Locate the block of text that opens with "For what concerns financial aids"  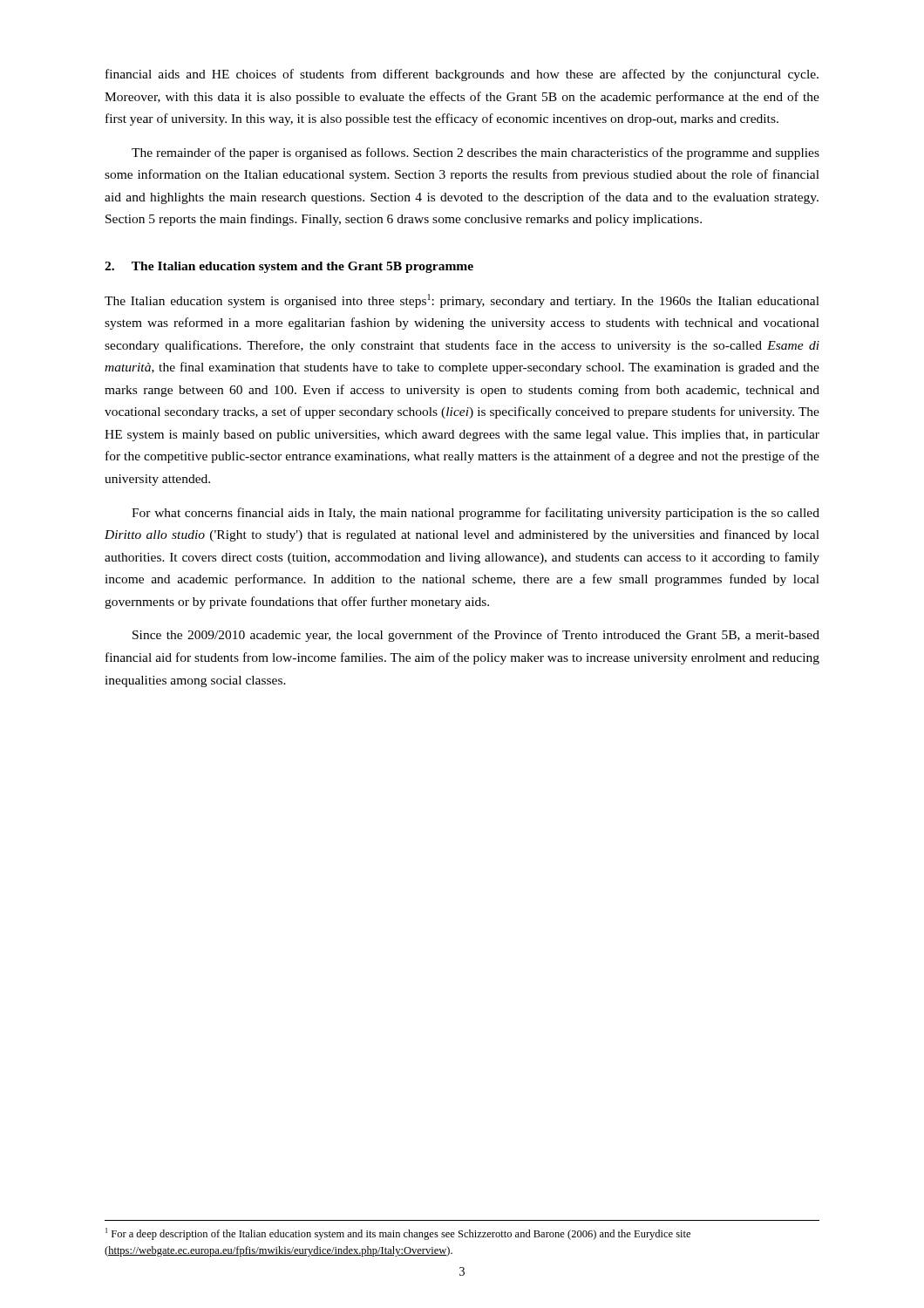(x=462, y=556)
